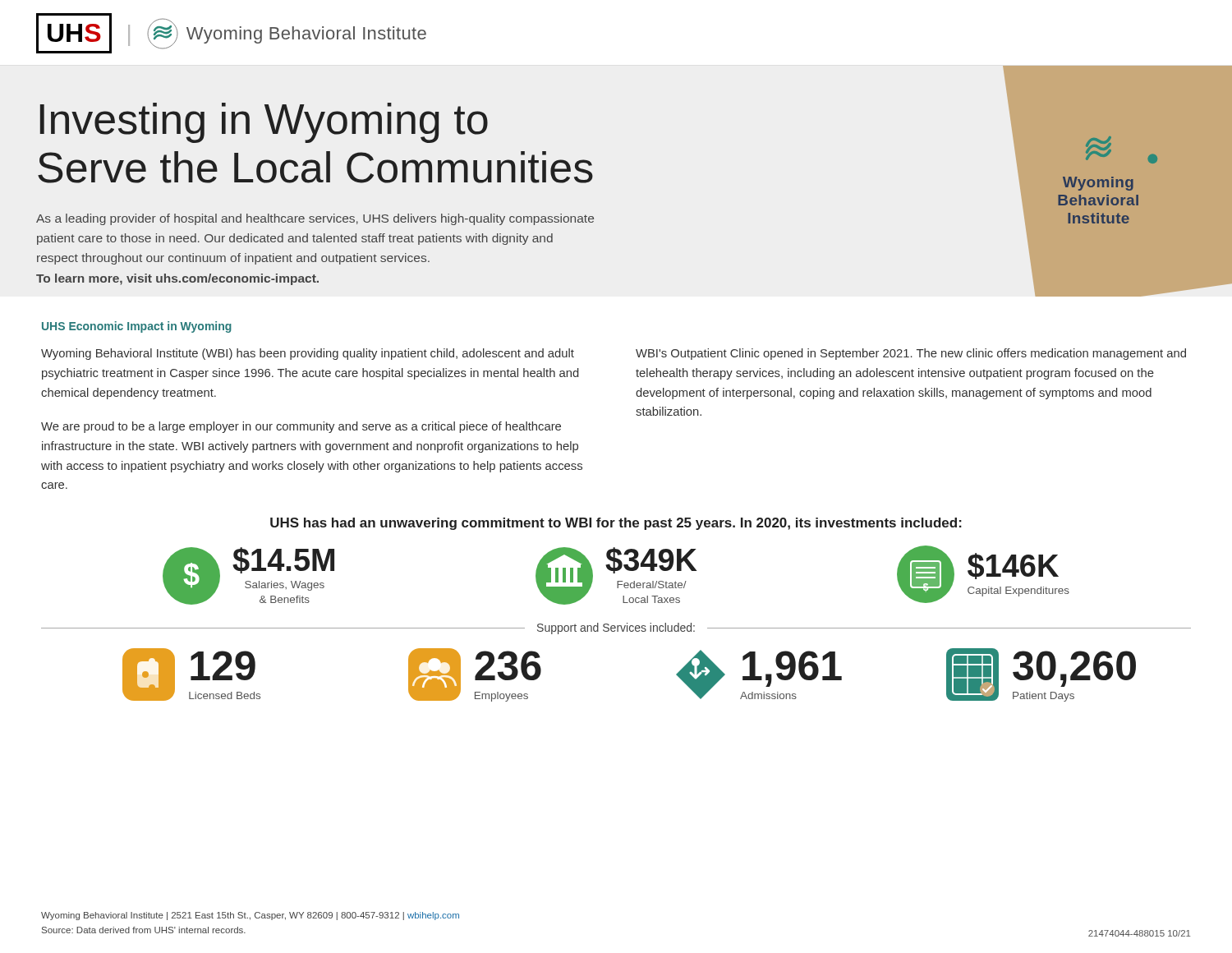This screenshot has width=1232, height=953.
Task: Find the block starting "Support and Services included:"
Action: [616, 628]
